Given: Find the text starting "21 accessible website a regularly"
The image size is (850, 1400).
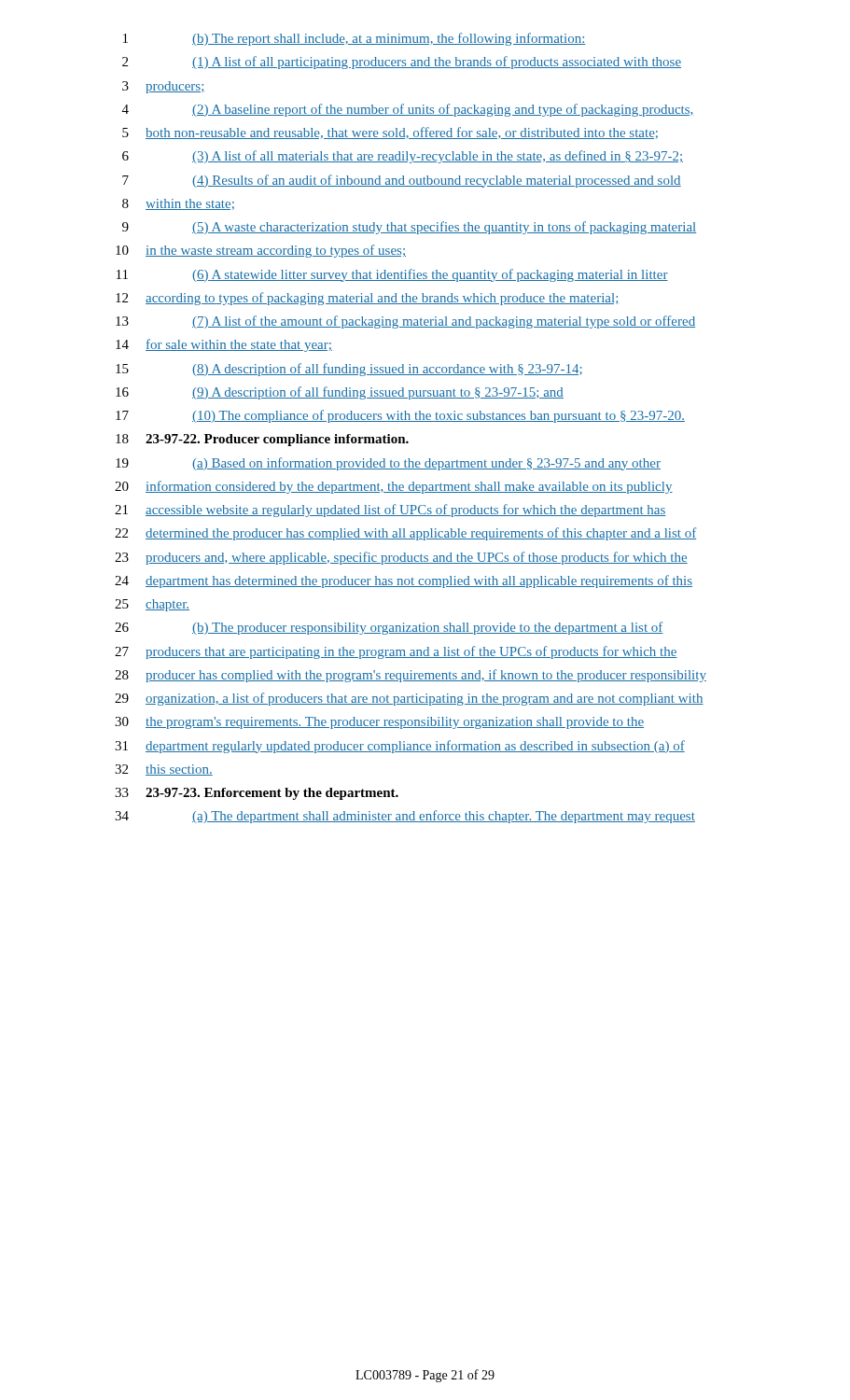Looking at the screenshot, I should pos(434,510).
